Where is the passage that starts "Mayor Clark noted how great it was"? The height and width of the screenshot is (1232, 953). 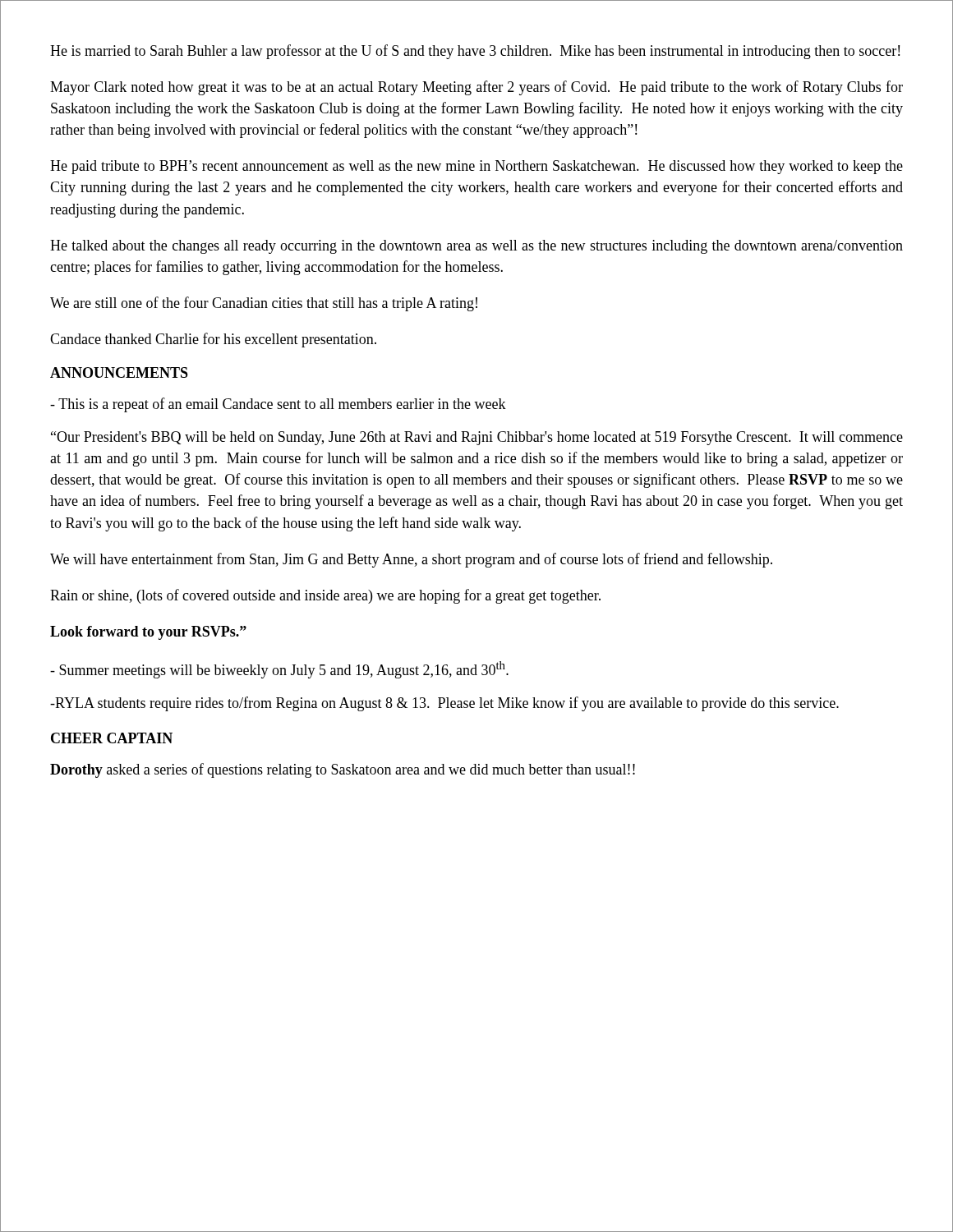(x=476, y=109)
